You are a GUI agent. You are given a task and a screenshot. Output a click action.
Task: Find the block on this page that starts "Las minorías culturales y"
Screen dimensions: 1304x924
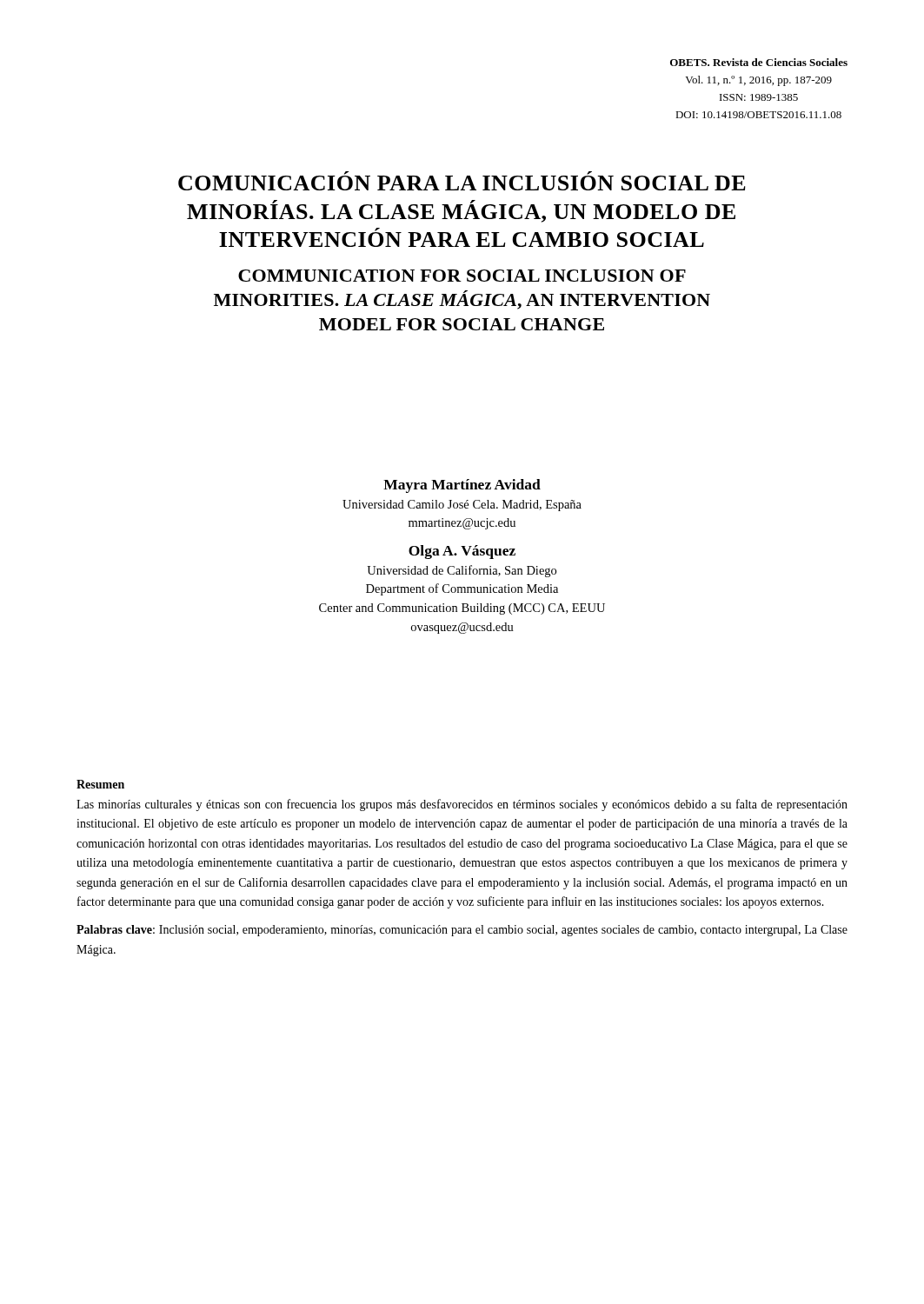(x=462, y=853)
